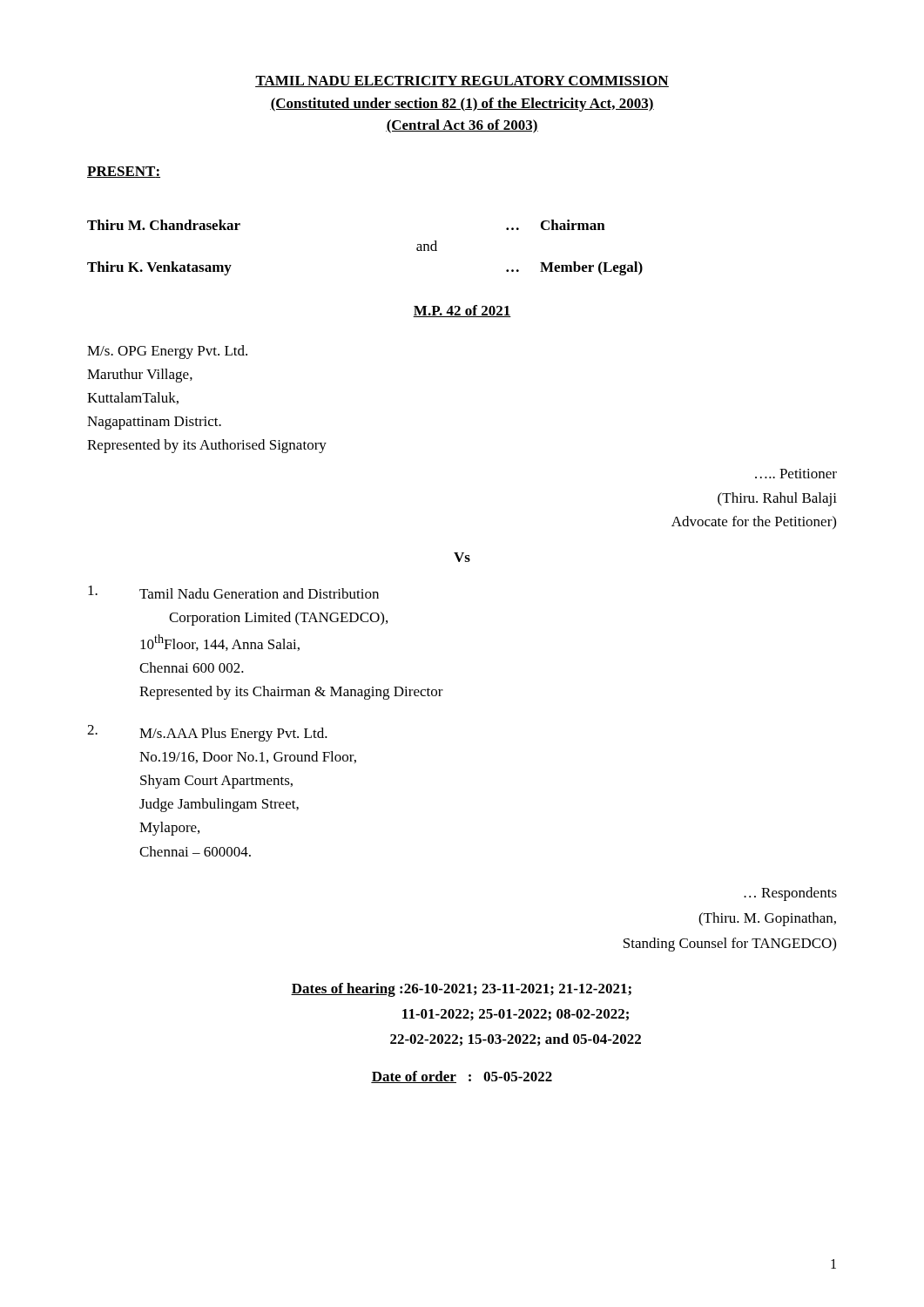
Task: Point to the block beginning "Dates of hearing :26-10-2021;"
Action: click(462, 1014)
